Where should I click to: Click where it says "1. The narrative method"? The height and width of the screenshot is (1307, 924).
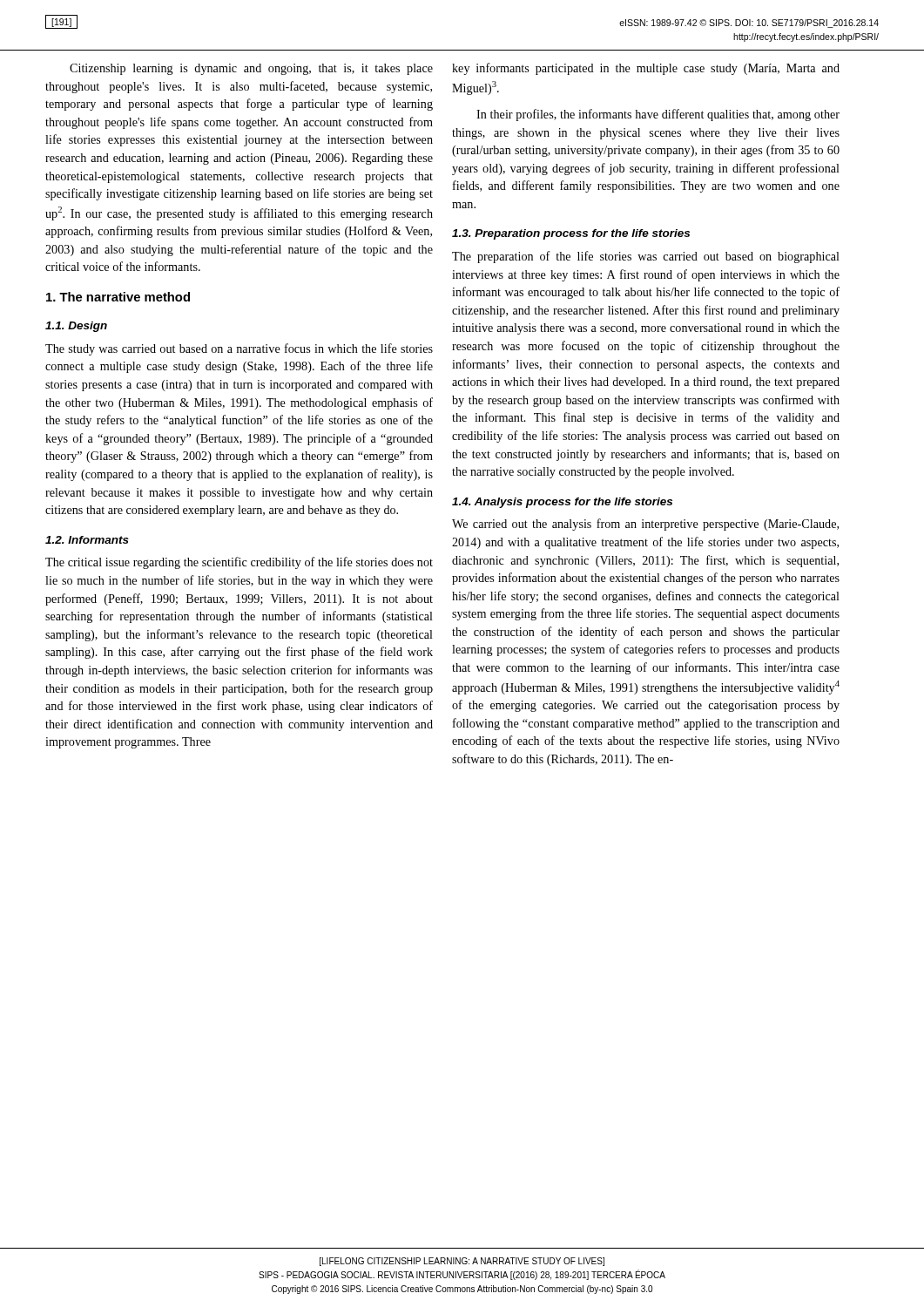click(118, 297)
